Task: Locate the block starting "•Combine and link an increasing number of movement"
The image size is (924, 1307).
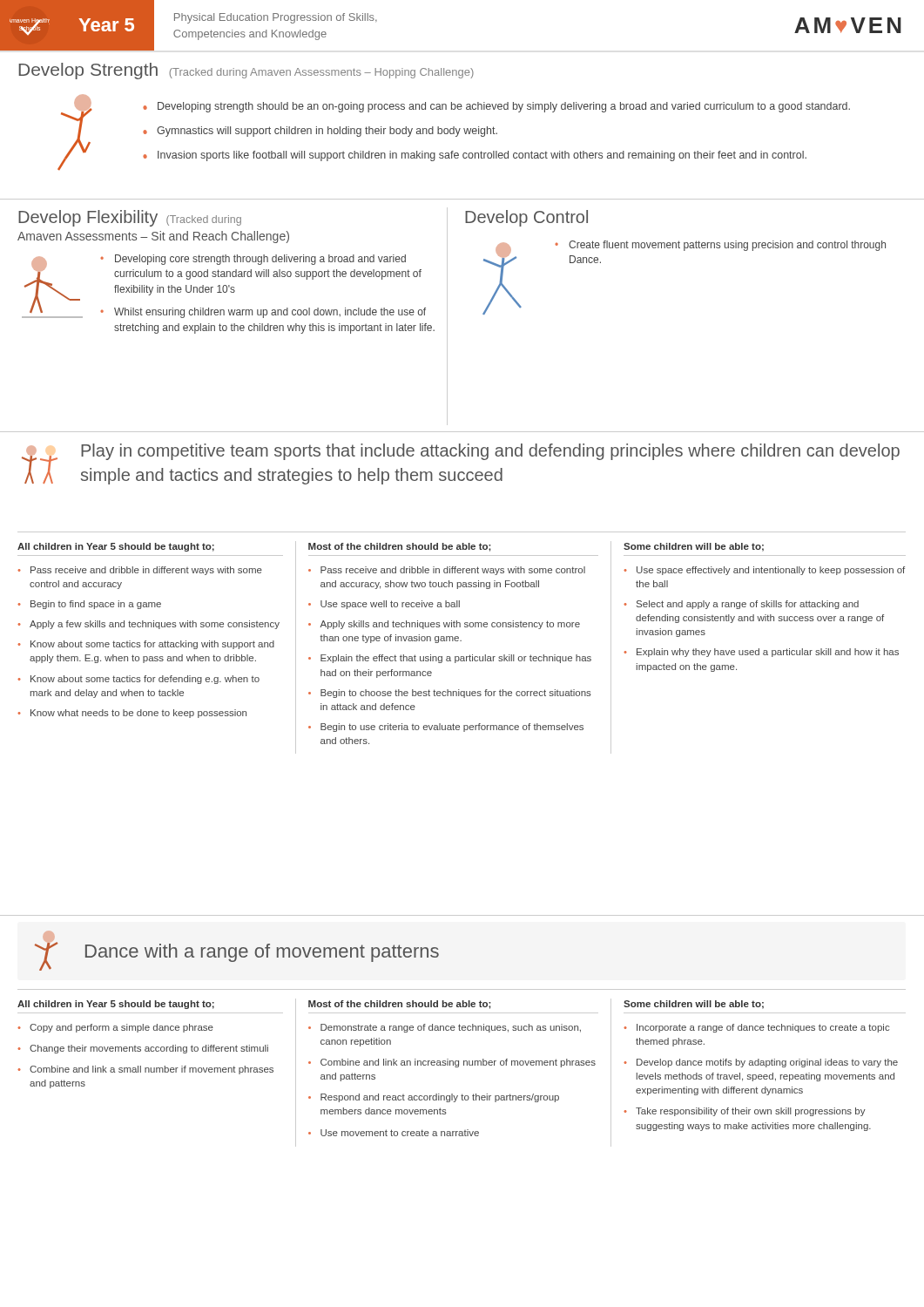Action: click(452, 1068)
